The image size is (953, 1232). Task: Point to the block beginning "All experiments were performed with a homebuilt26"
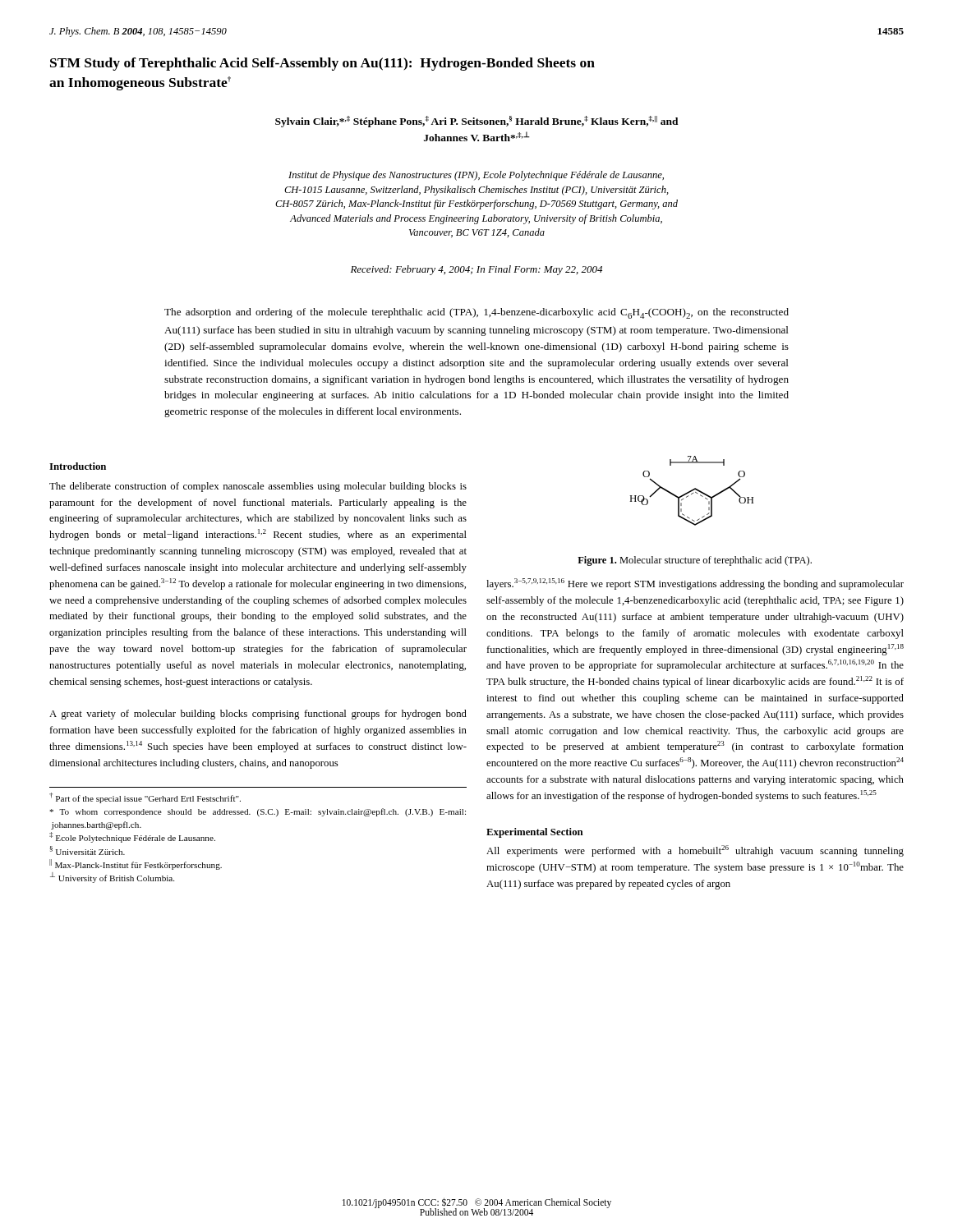pyautogui.click(x=695, y=867)
